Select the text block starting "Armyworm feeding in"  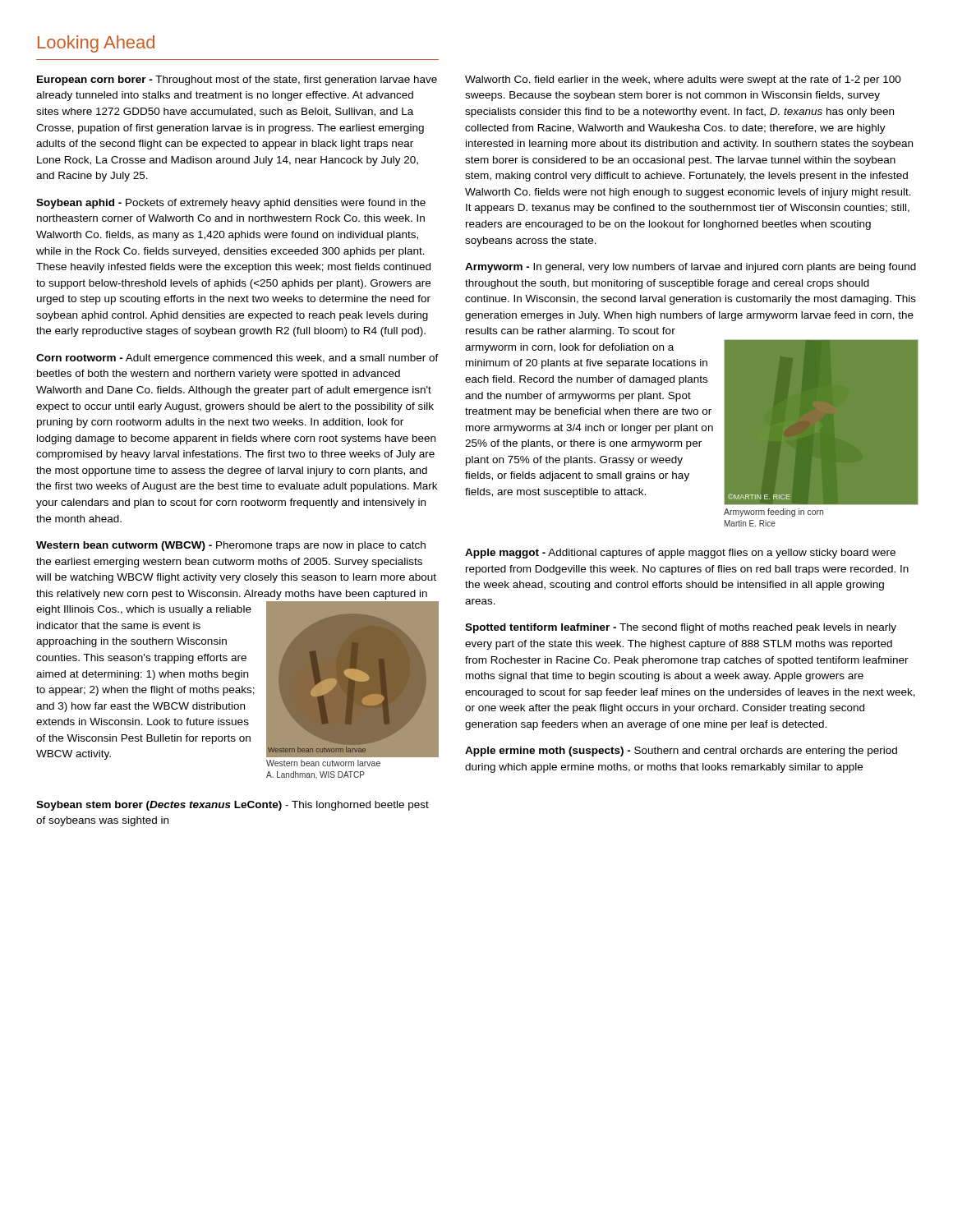[x=774, y=517]
